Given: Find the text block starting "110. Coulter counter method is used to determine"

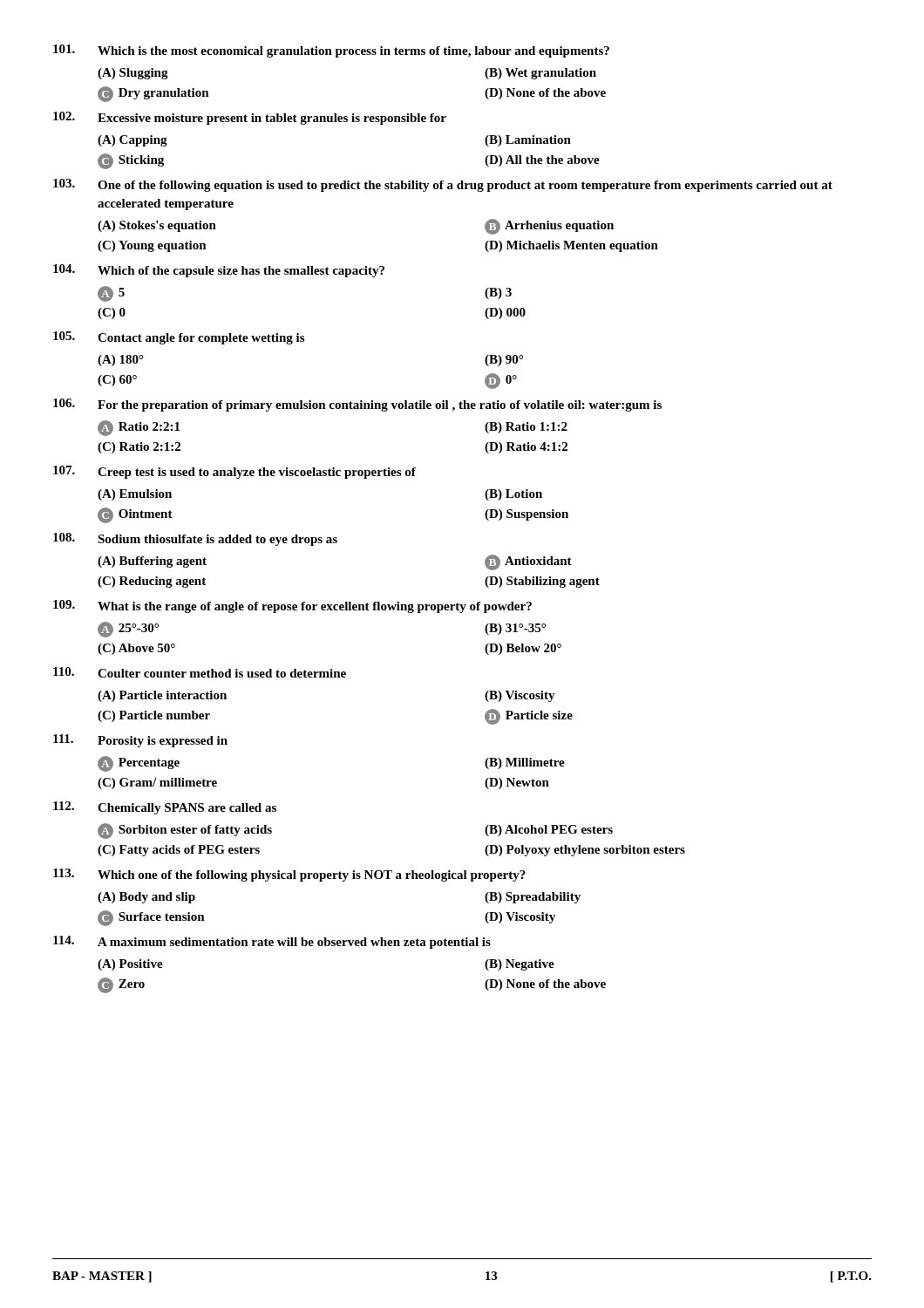Looking at the screenshot, I should point(200,672).
